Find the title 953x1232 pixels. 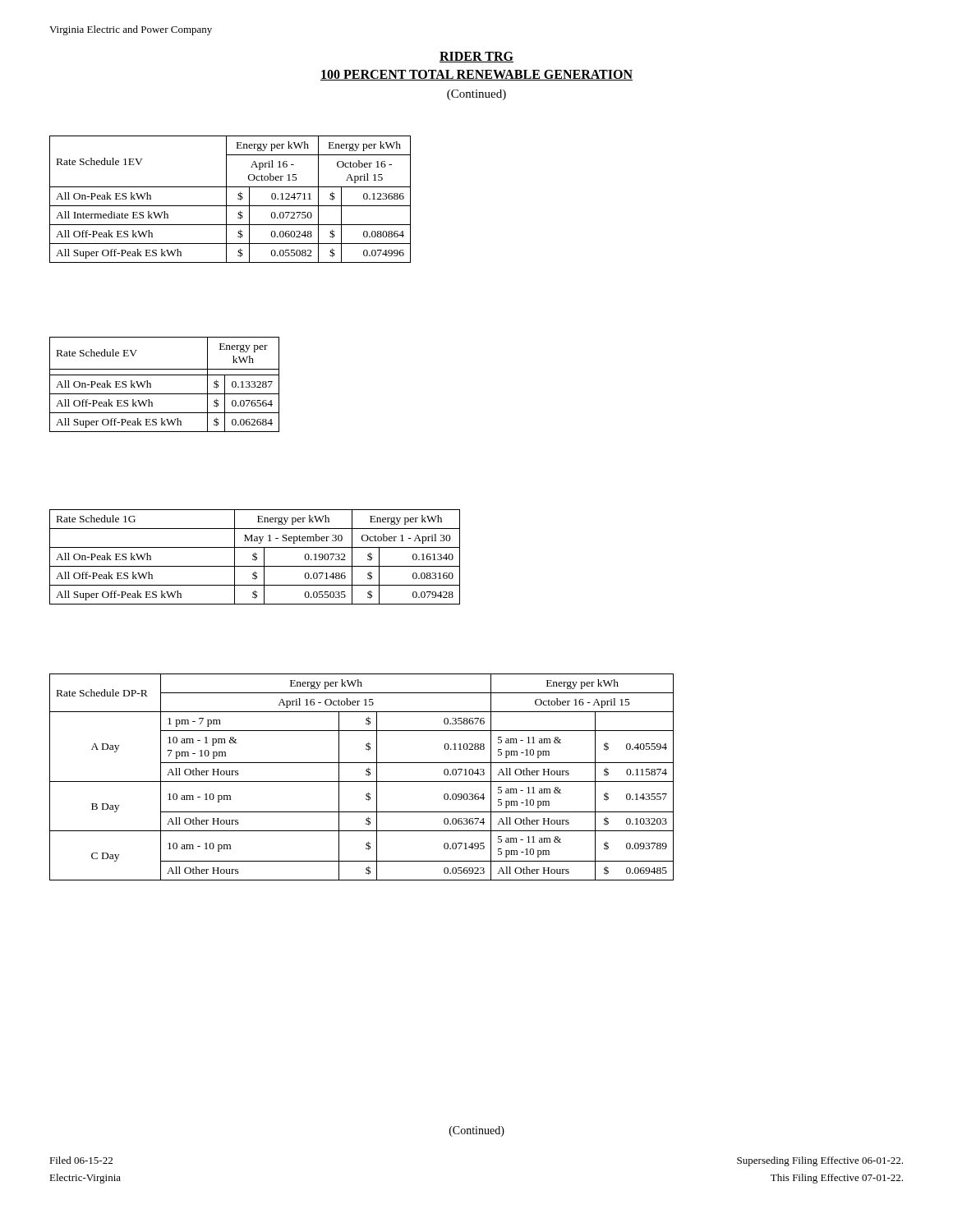point(476,75)
